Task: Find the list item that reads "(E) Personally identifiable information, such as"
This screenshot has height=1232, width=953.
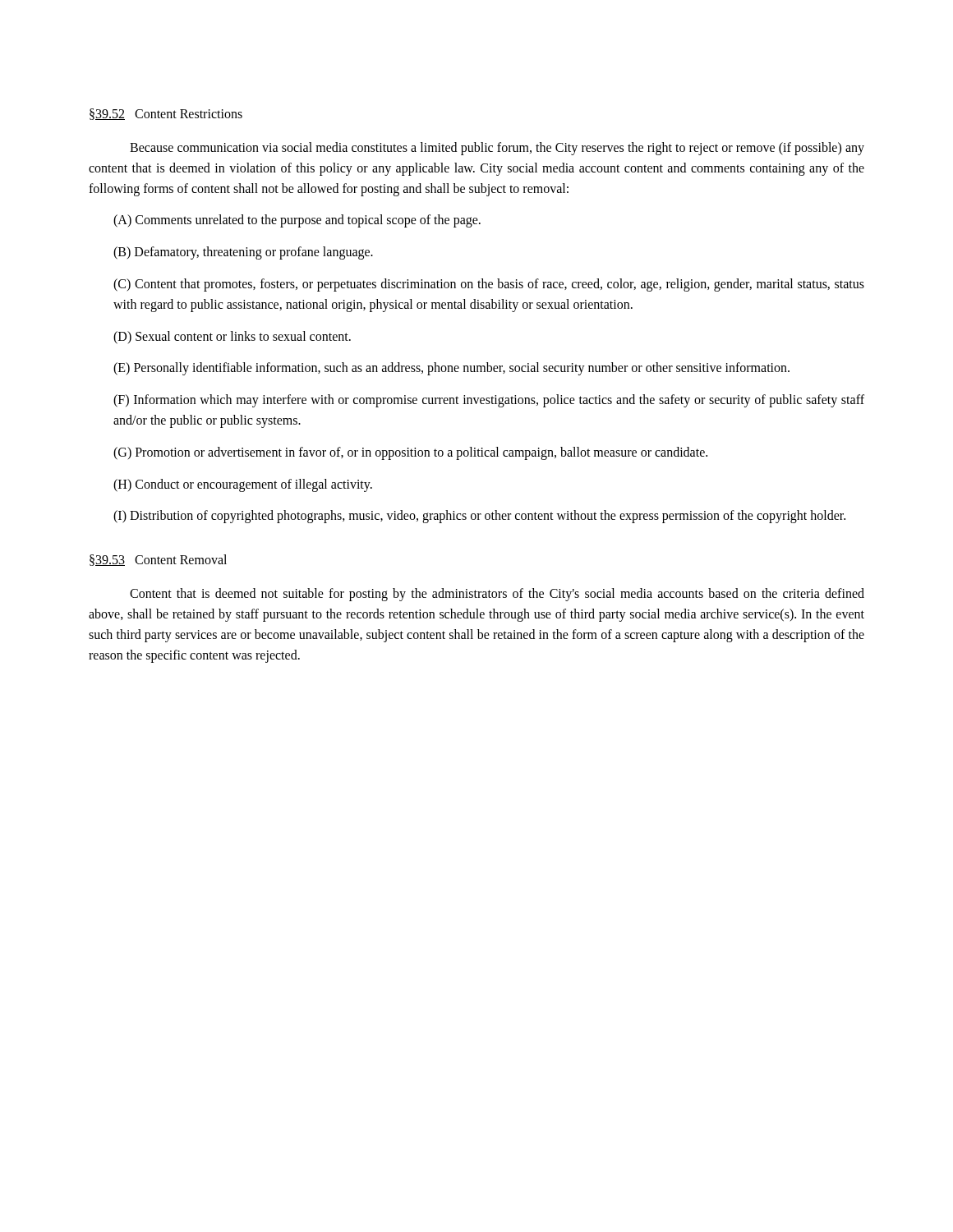Action: coord(452,368)
